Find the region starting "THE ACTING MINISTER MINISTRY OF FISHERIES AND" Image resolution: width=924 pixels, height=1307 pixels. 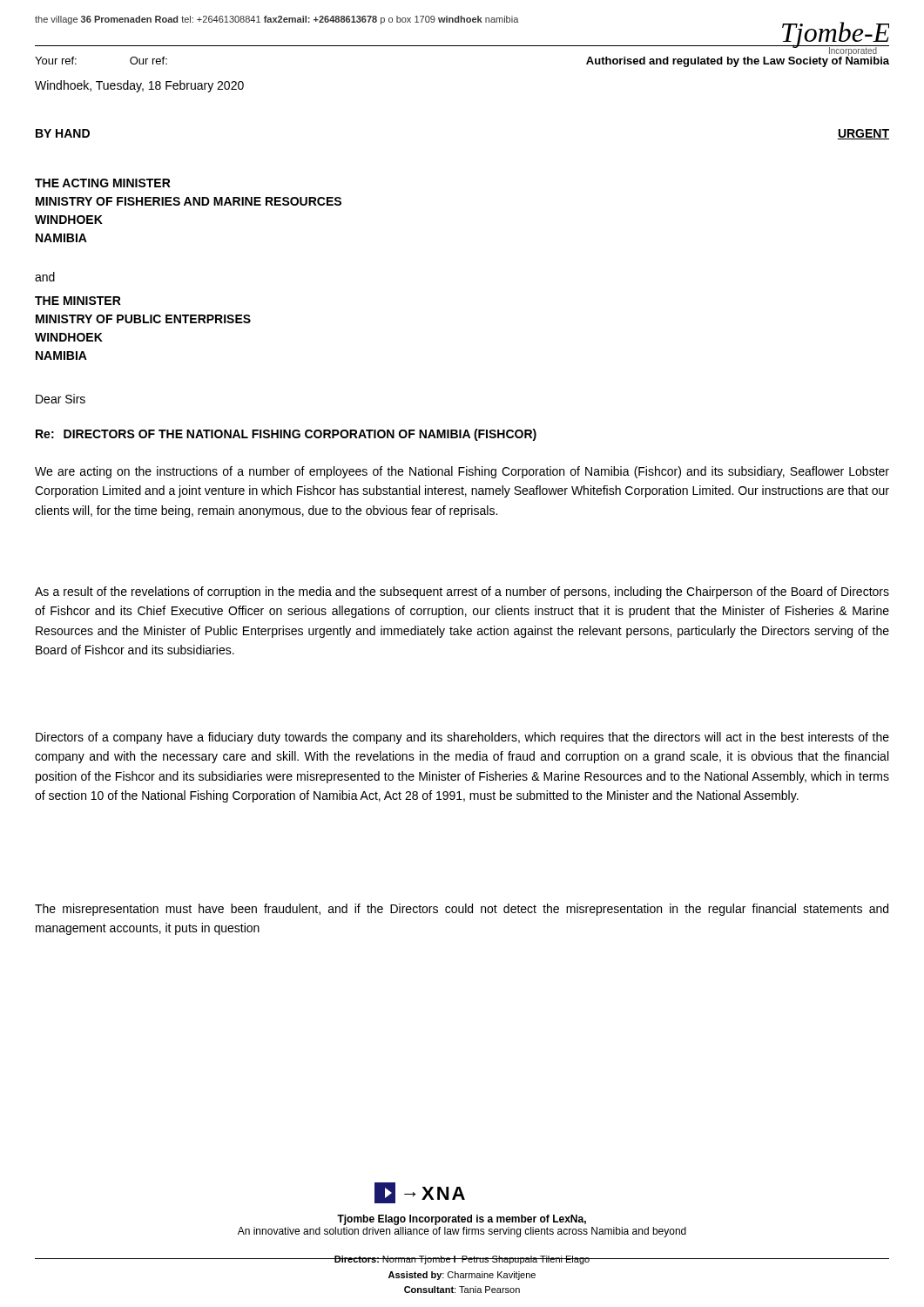pyautogui.click(x=188, y=210)
